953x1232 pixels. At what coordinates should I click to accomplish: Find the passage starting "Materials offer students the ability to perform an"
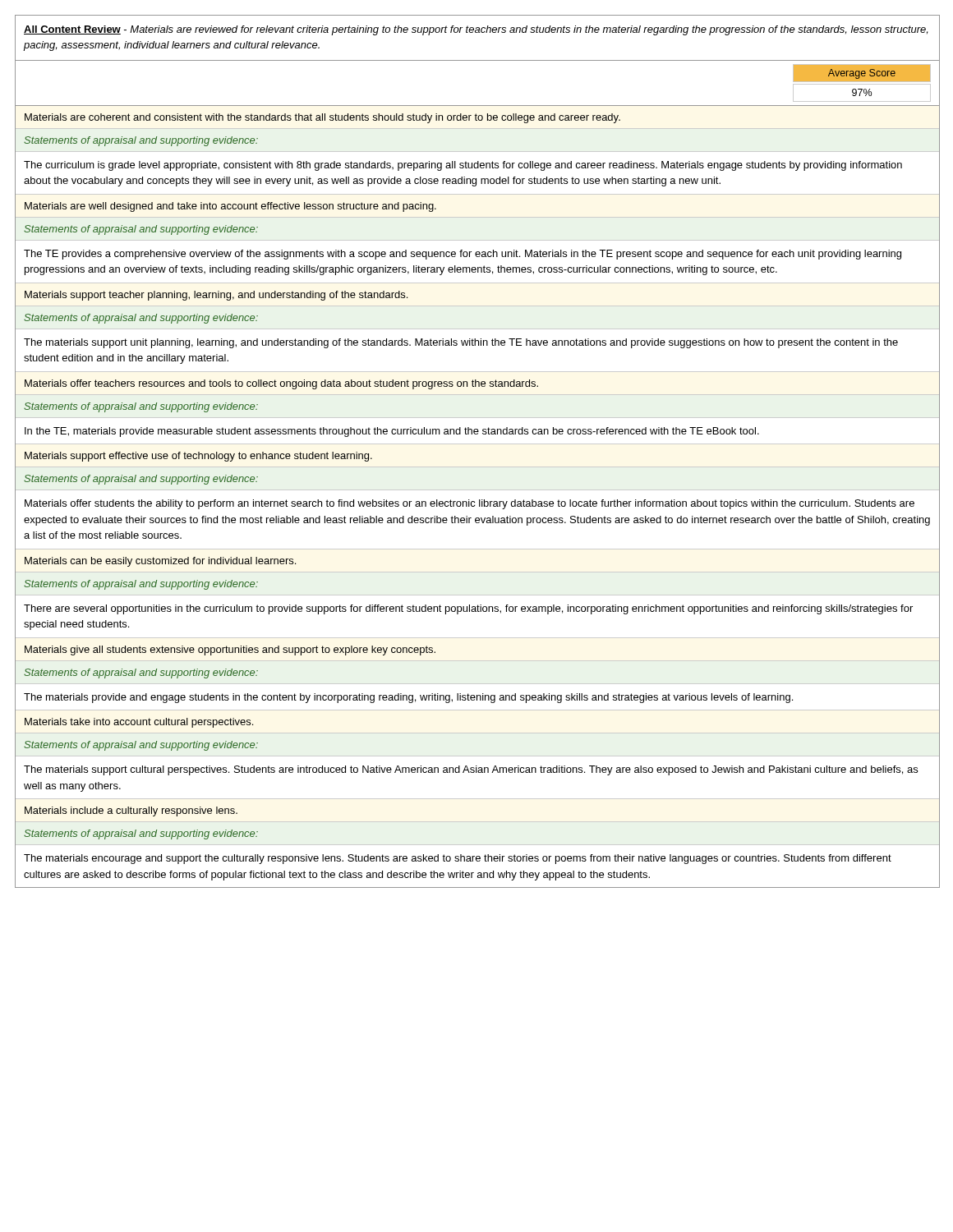[477, 519]
